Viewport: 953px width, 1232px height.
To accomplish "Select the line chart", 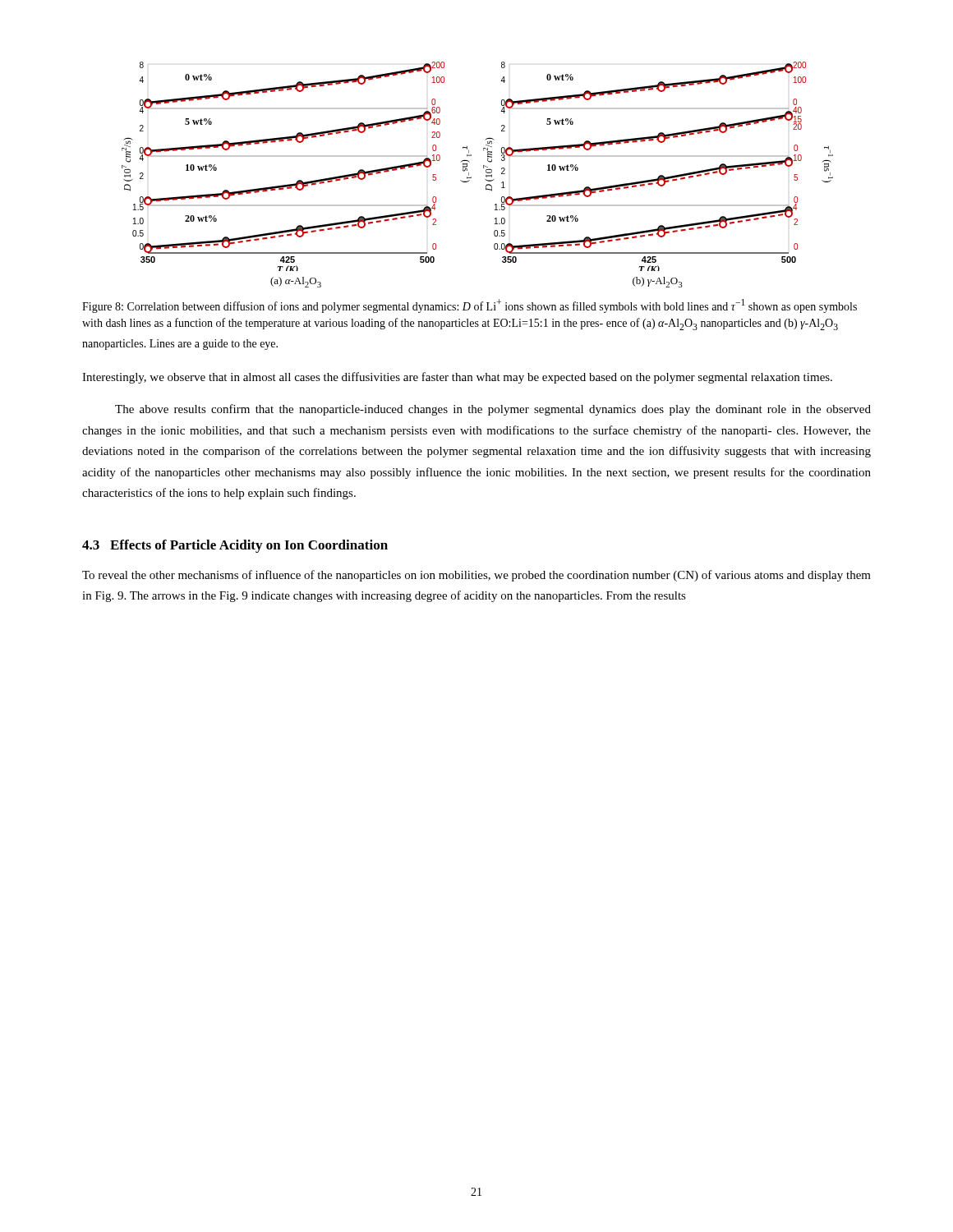I will [476, 169].
